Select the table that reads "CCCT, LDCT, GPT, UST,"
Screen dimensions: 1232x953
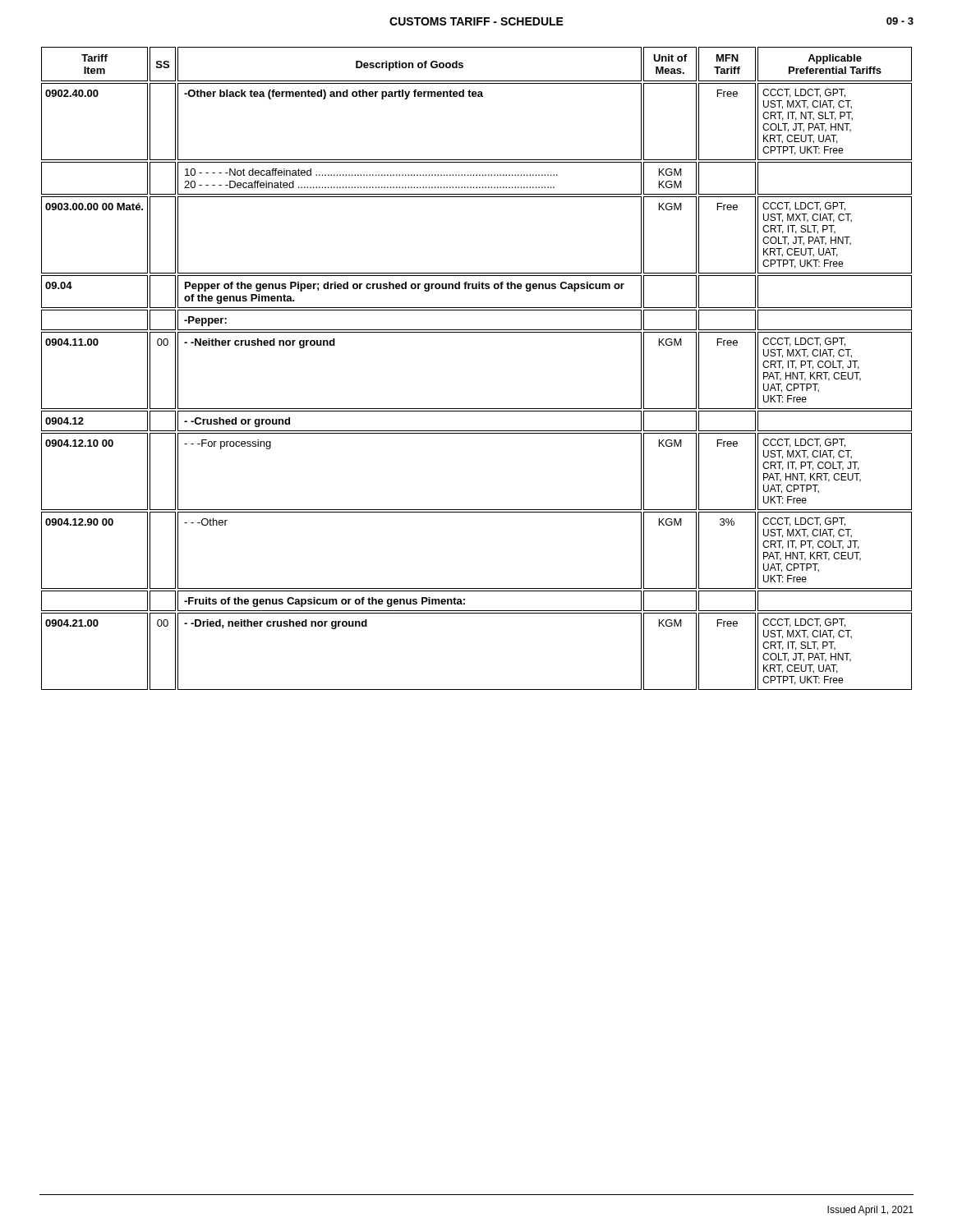pos(476,368)
